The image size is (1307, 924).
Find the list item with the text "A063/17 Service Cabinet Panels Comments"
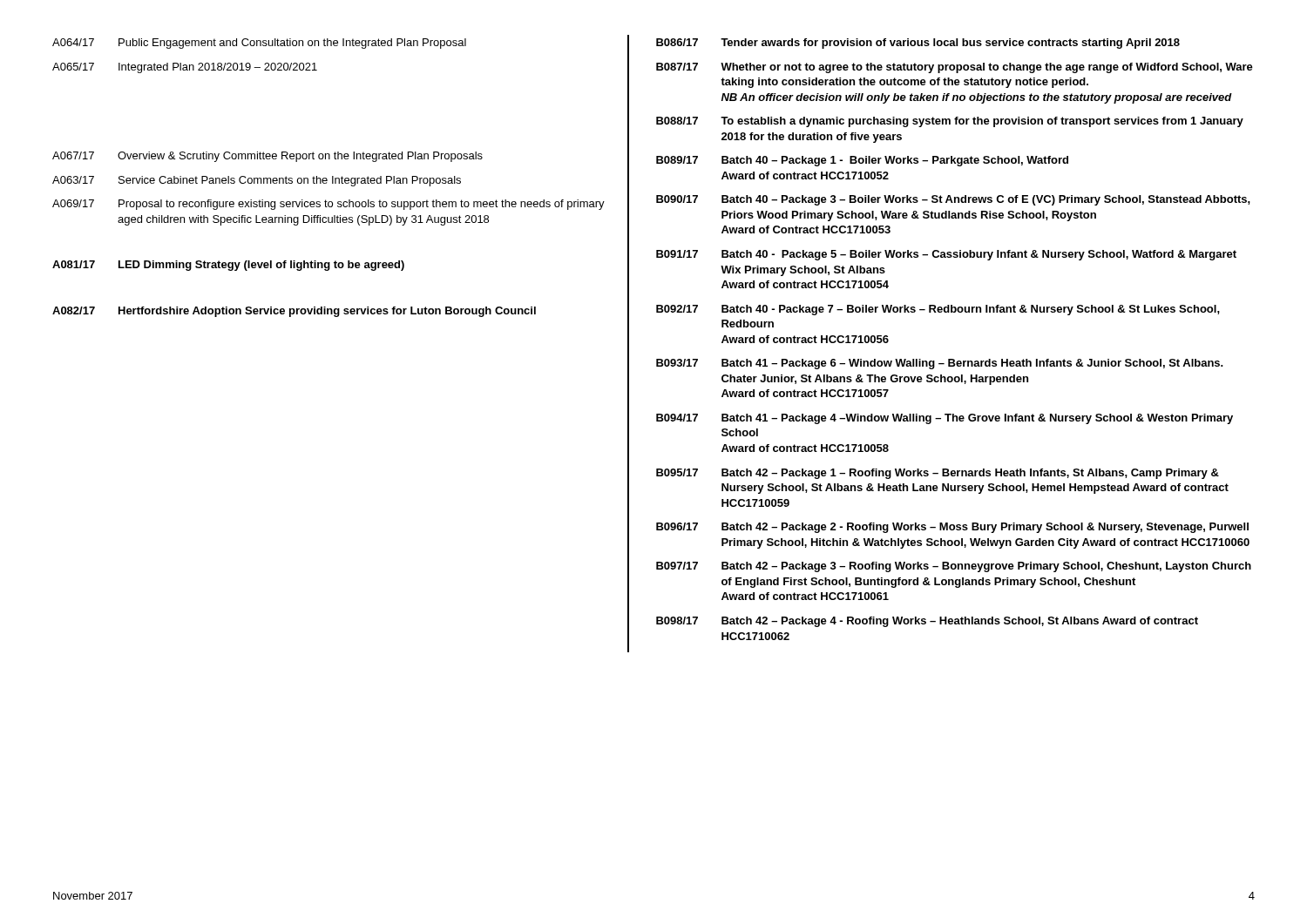click(x=331, y=180)
